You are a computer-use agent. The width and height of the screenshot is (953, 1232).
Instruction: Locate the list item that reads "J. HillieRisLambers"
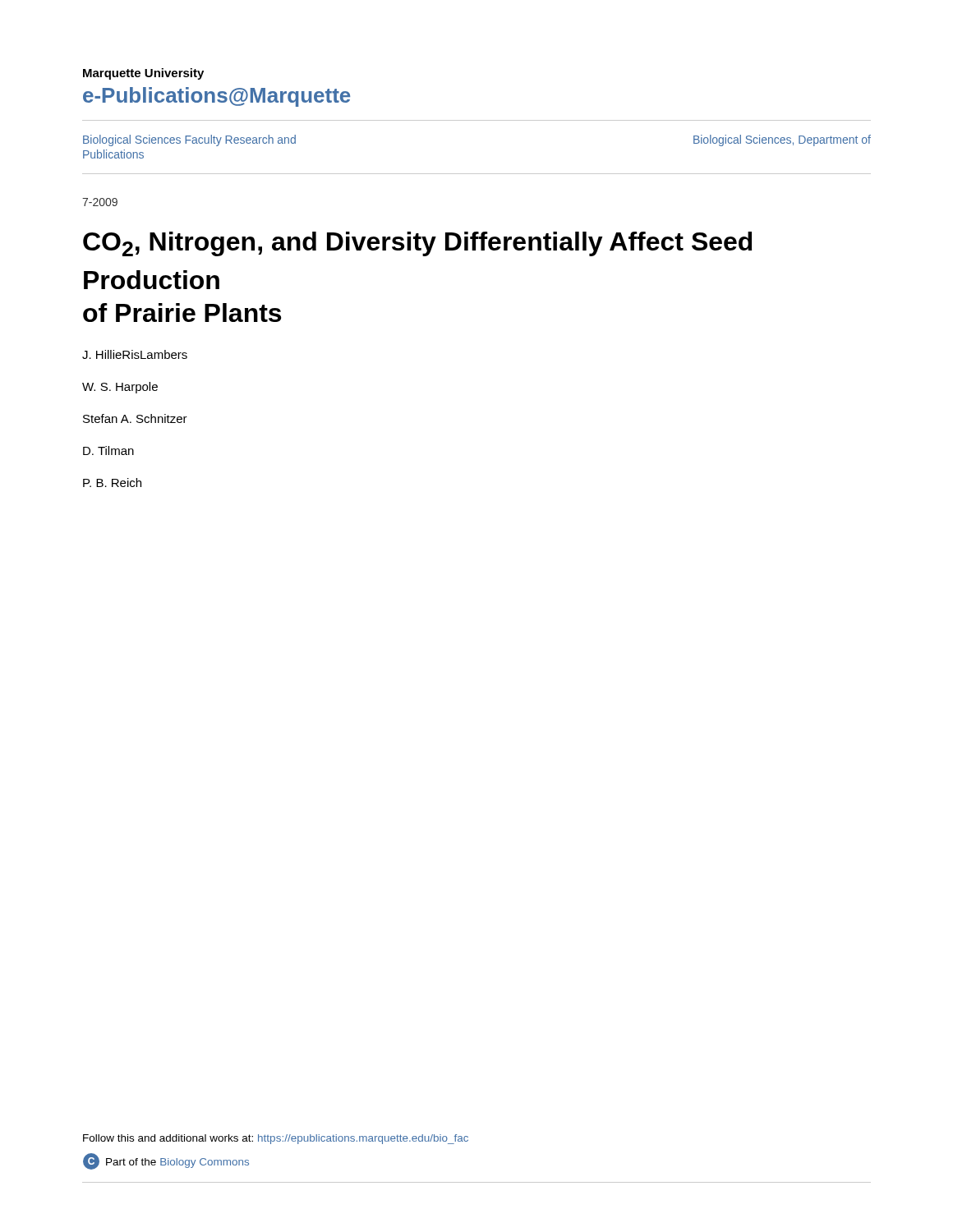pos(135,354)
